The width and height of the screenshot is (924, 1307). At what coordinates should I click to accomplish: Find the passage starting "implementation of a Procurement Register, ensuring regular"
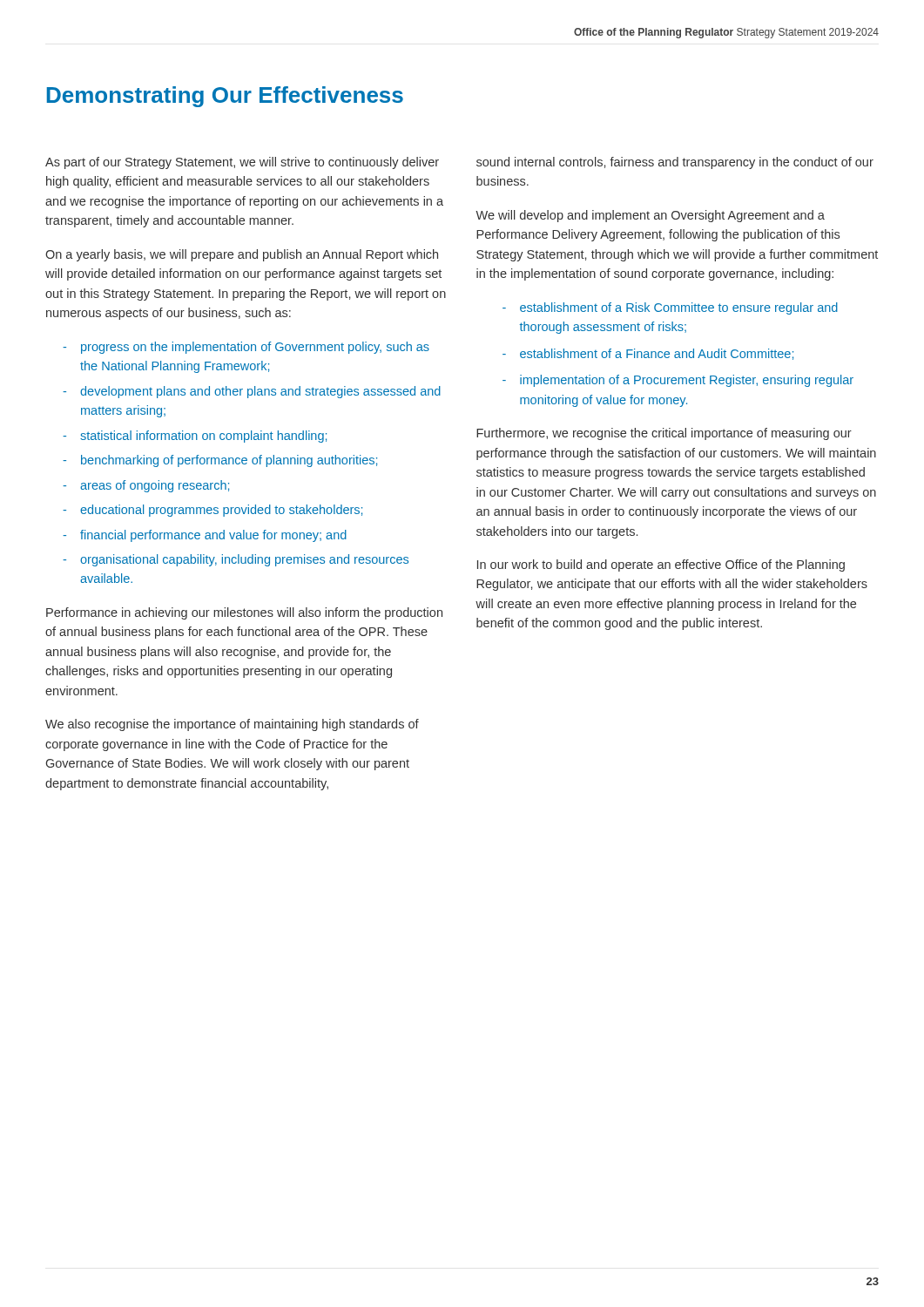[x=687, y=390]
